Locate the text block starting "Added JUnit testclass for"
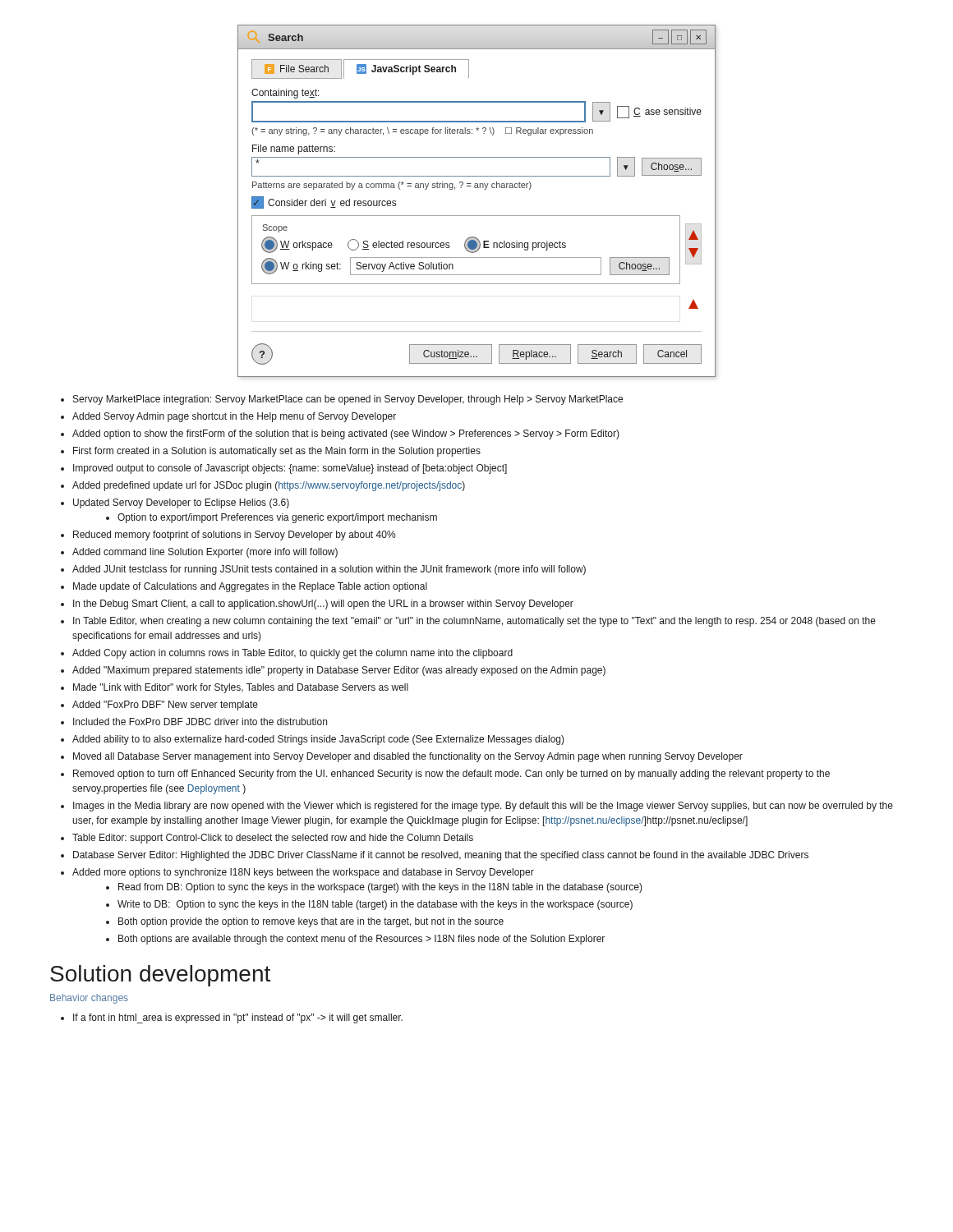Viewport: 953px width, 1232px height. pos(329,569)
